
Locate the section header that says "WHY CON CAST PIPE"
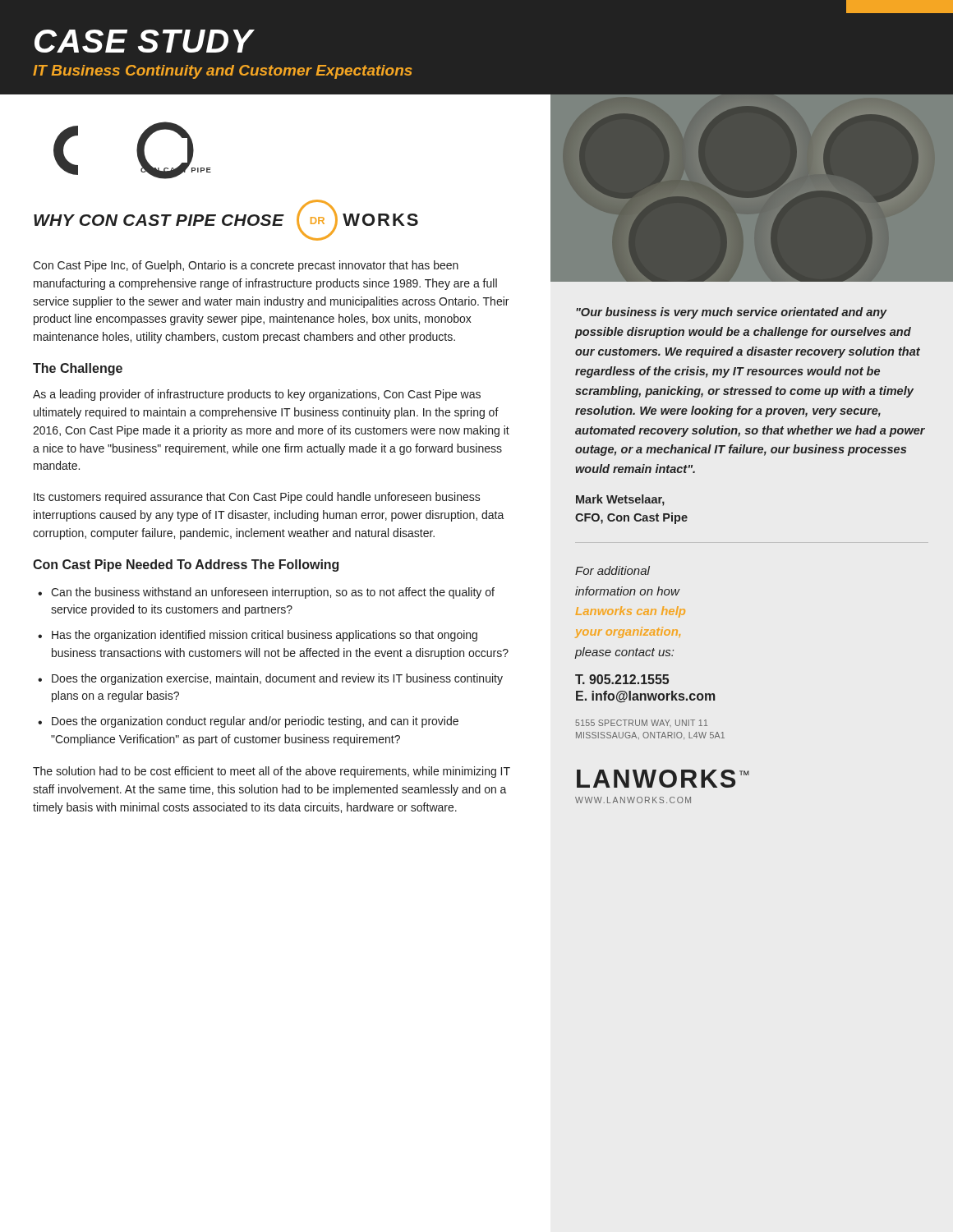point(227,220)
